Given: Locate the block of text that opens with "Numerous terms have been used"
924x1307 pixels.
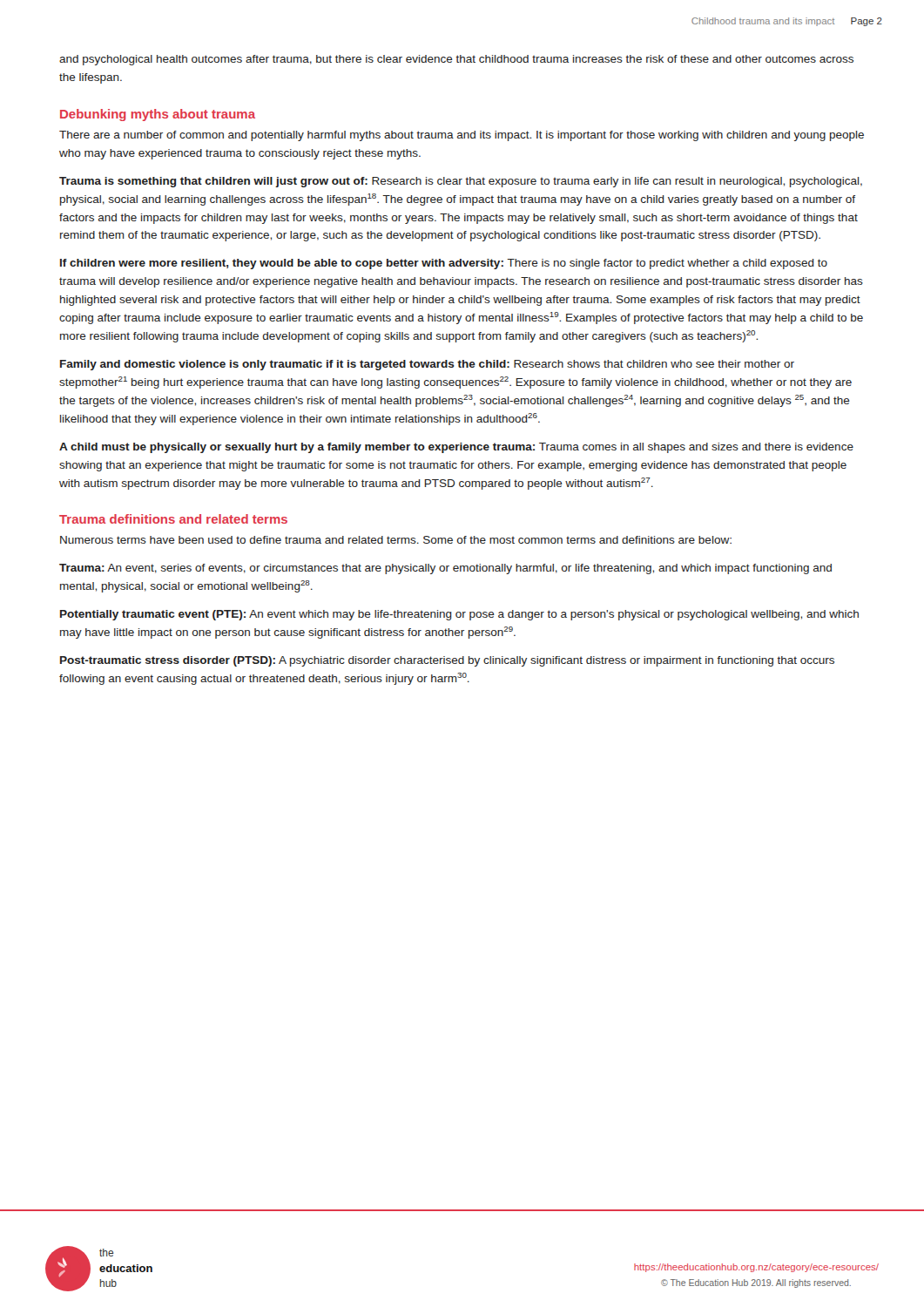Looking at the screenshot, I should click(462, 541).
